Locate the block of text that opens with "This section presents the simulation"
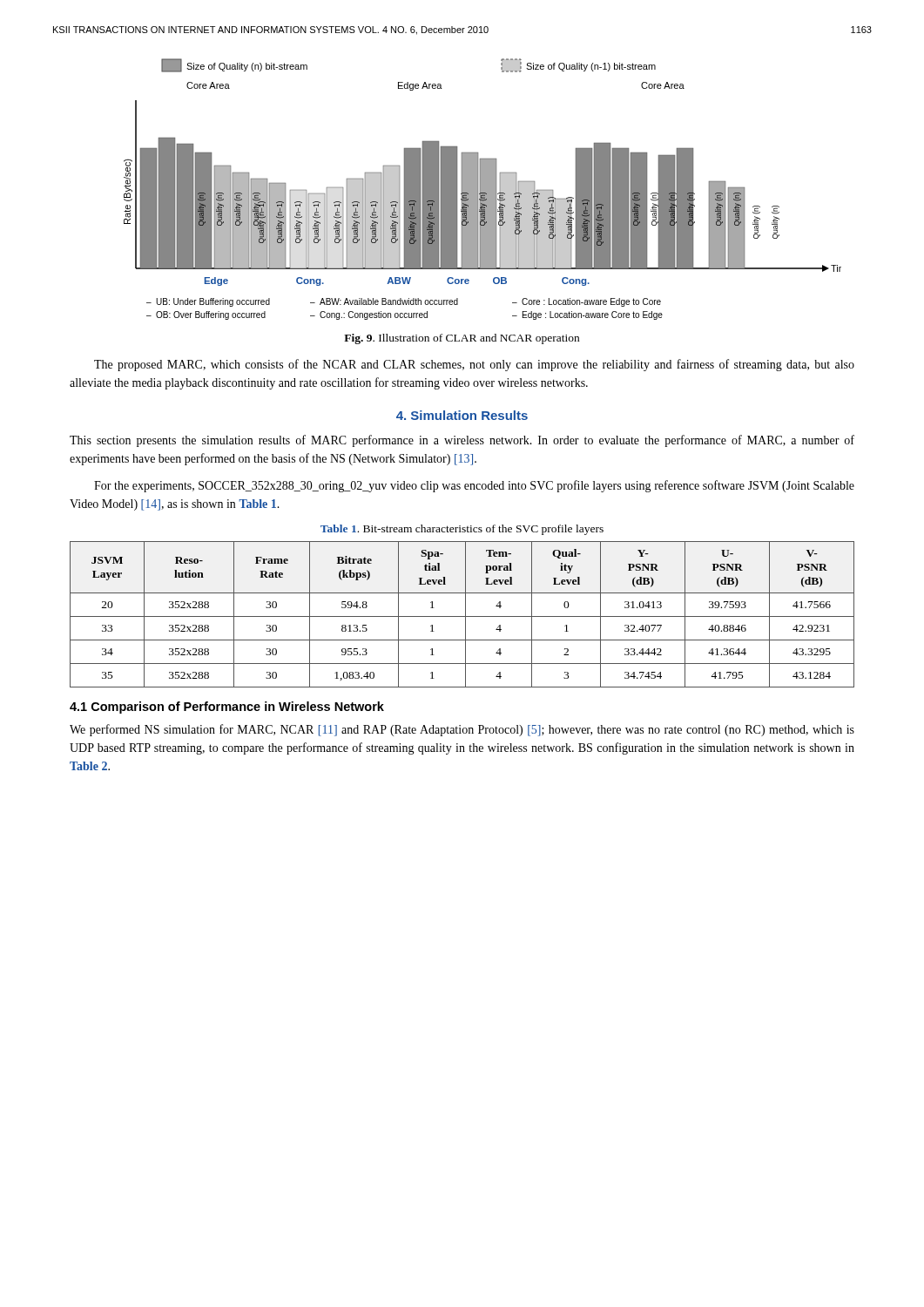 (x=462, y=450)
